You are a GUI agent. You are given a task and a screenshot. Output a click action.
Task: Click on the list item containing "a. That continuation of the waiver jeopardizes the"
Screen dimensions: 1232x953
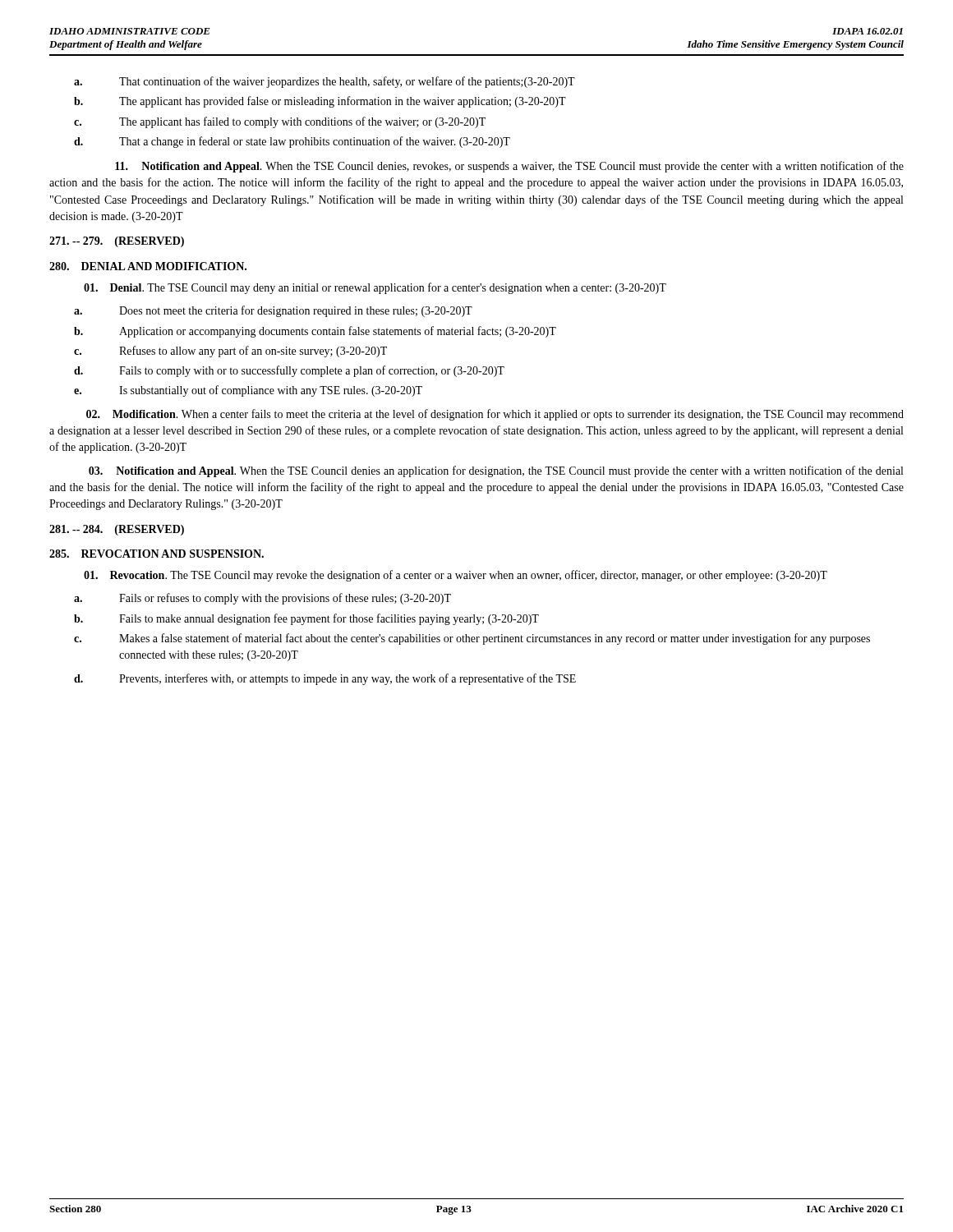[x=476, y=82]
